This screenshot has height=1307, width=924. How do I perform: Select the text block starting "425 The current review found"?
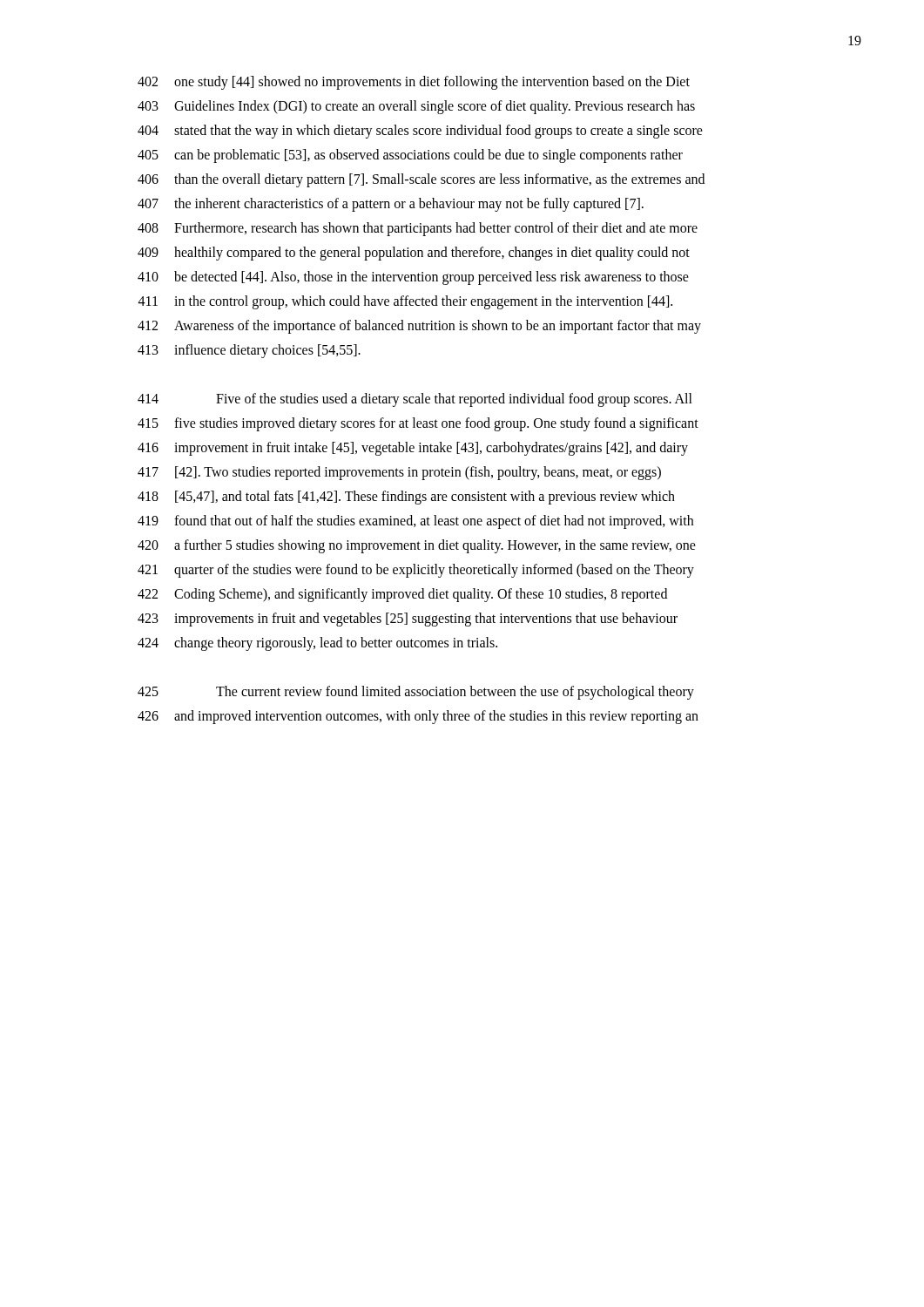(x=483, y=704)
